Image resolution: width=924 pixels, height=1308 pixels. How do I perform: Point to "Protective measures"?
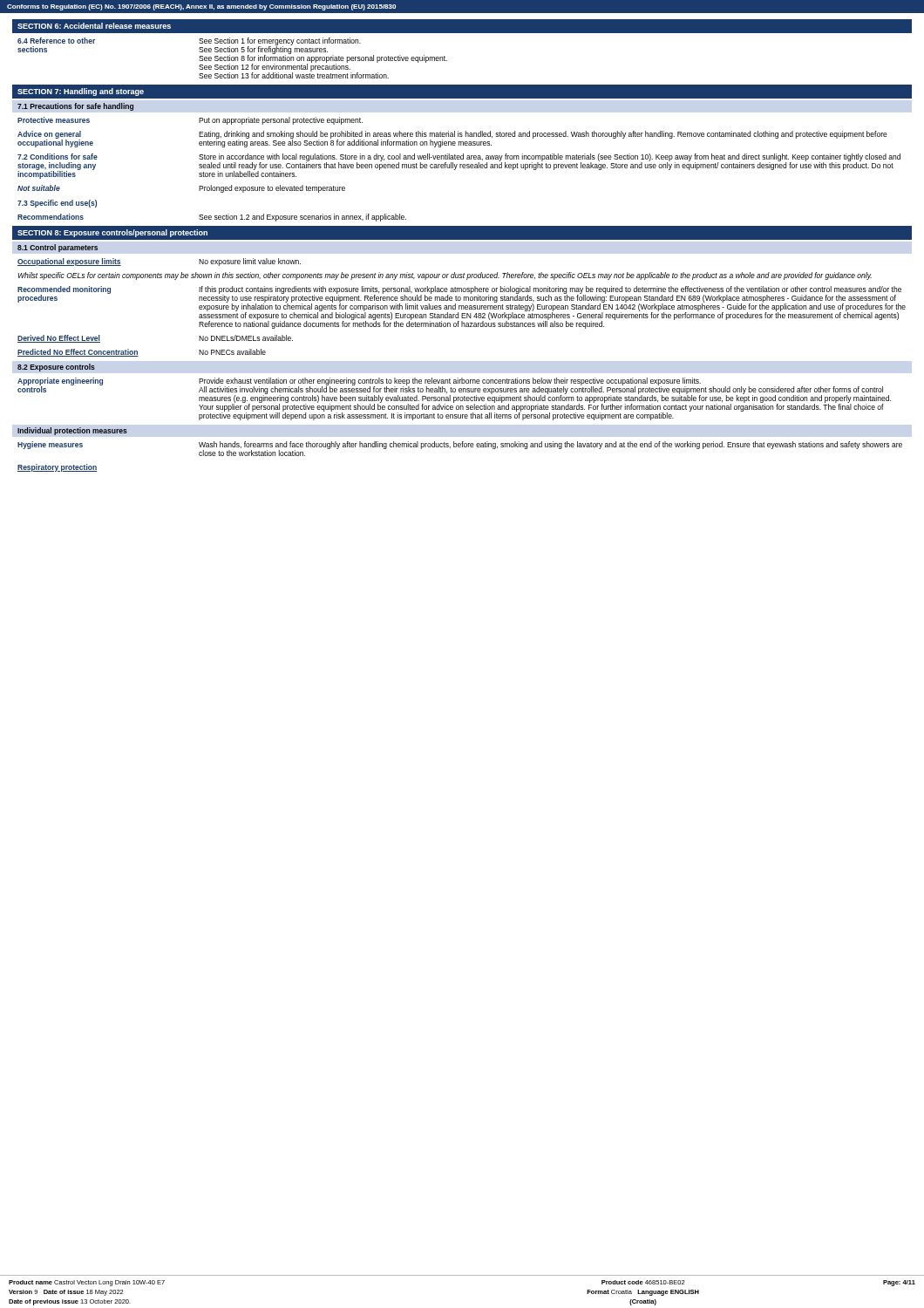[54, 120]
